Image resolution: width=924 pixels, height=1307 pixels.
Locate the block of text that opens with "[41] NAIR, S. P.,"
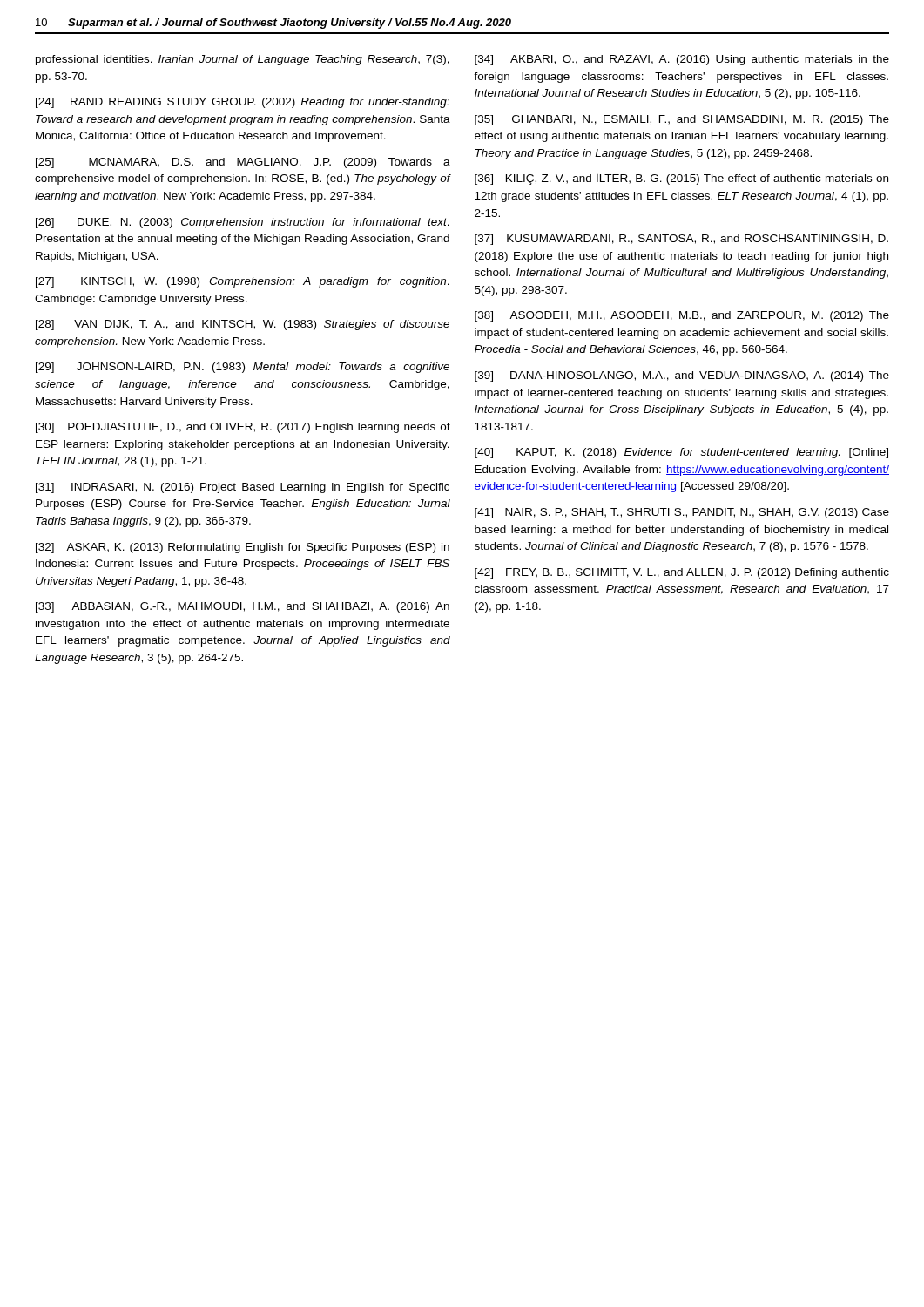682,529
